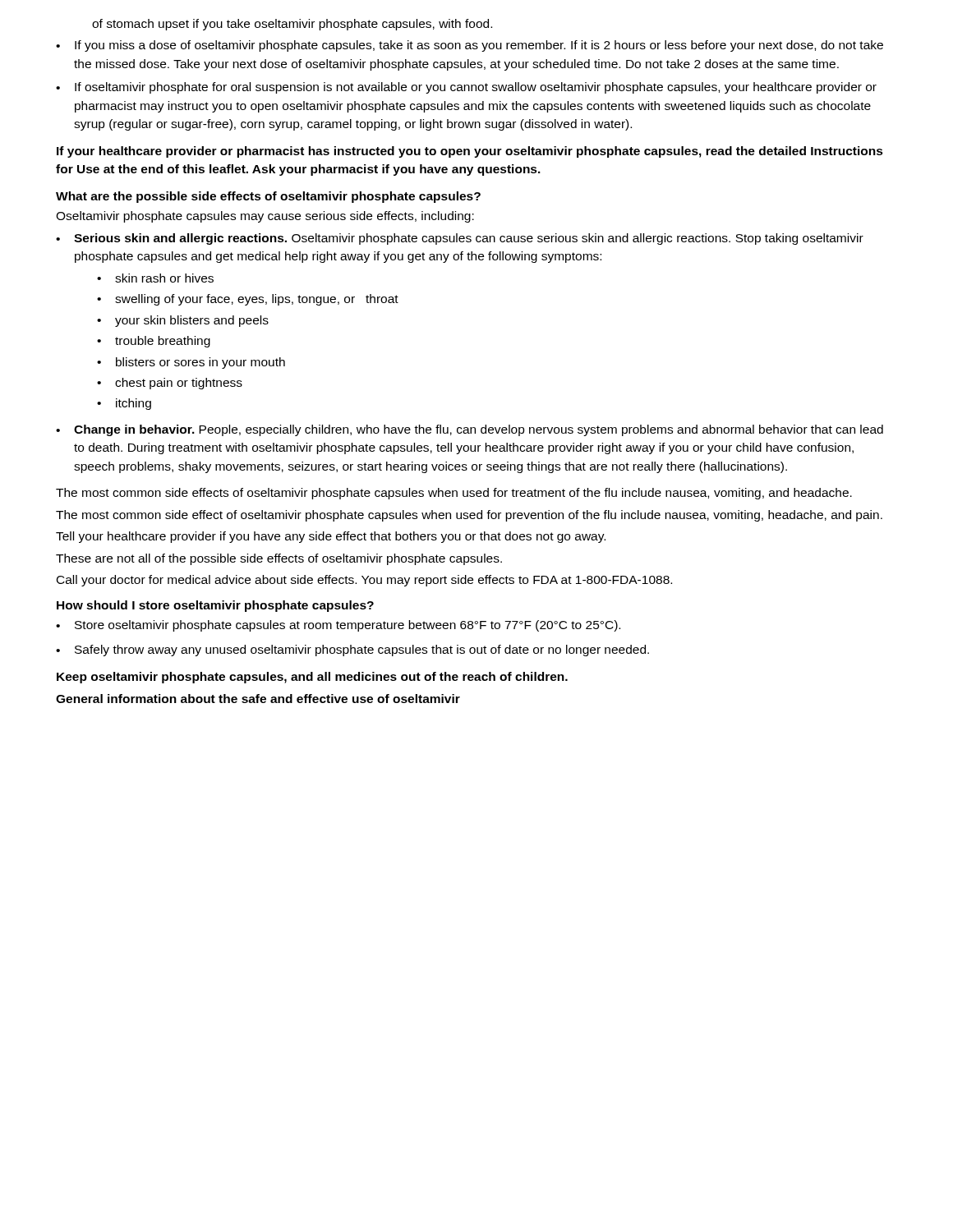Find the text block that says "If your healthcare provider or pharmacist has instructed"
Image resolution: width=953 pixels, height=1232 pixels.
(469, 160)
